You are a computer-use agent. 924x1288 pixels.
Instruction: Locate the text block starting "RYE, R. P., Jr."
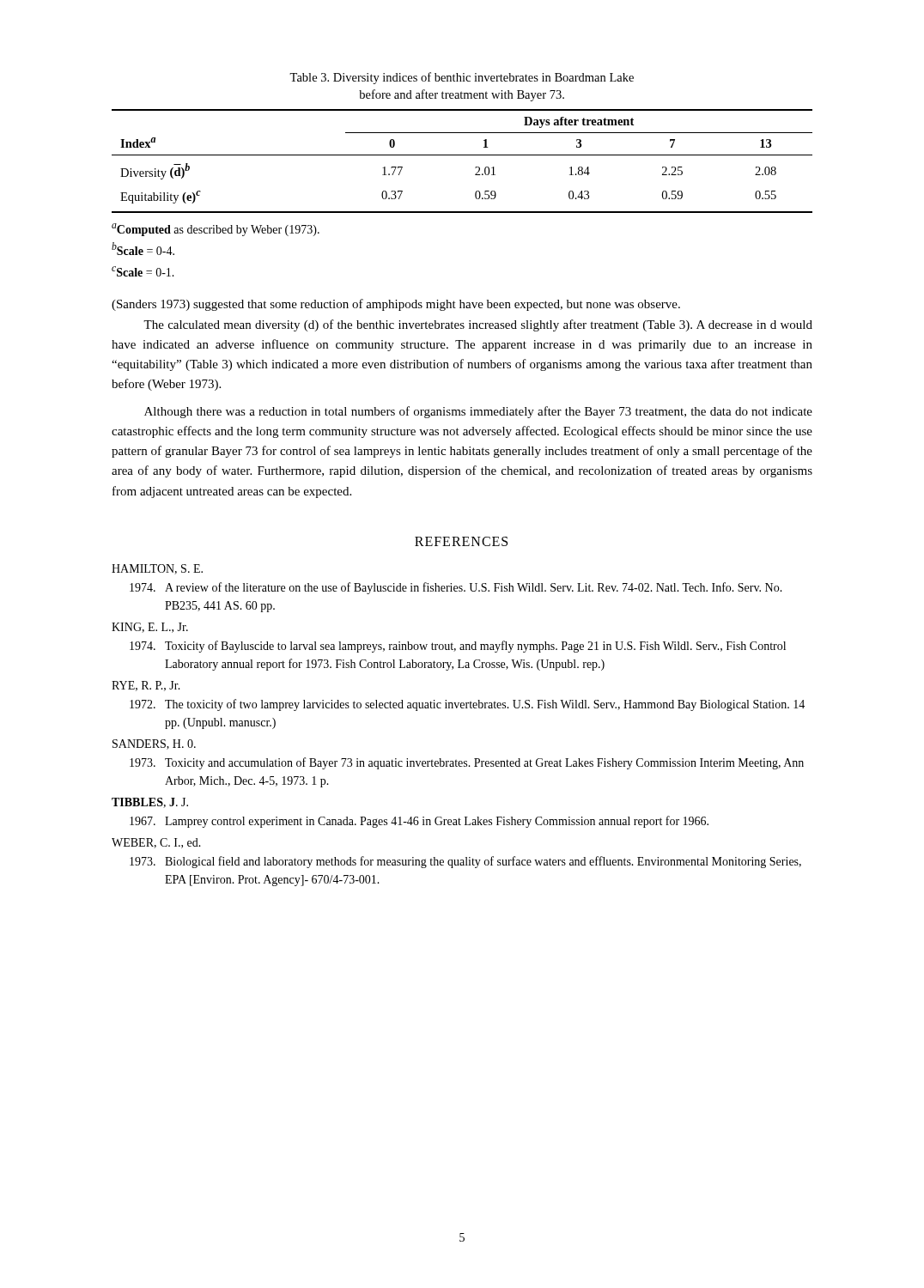[462, 704]
